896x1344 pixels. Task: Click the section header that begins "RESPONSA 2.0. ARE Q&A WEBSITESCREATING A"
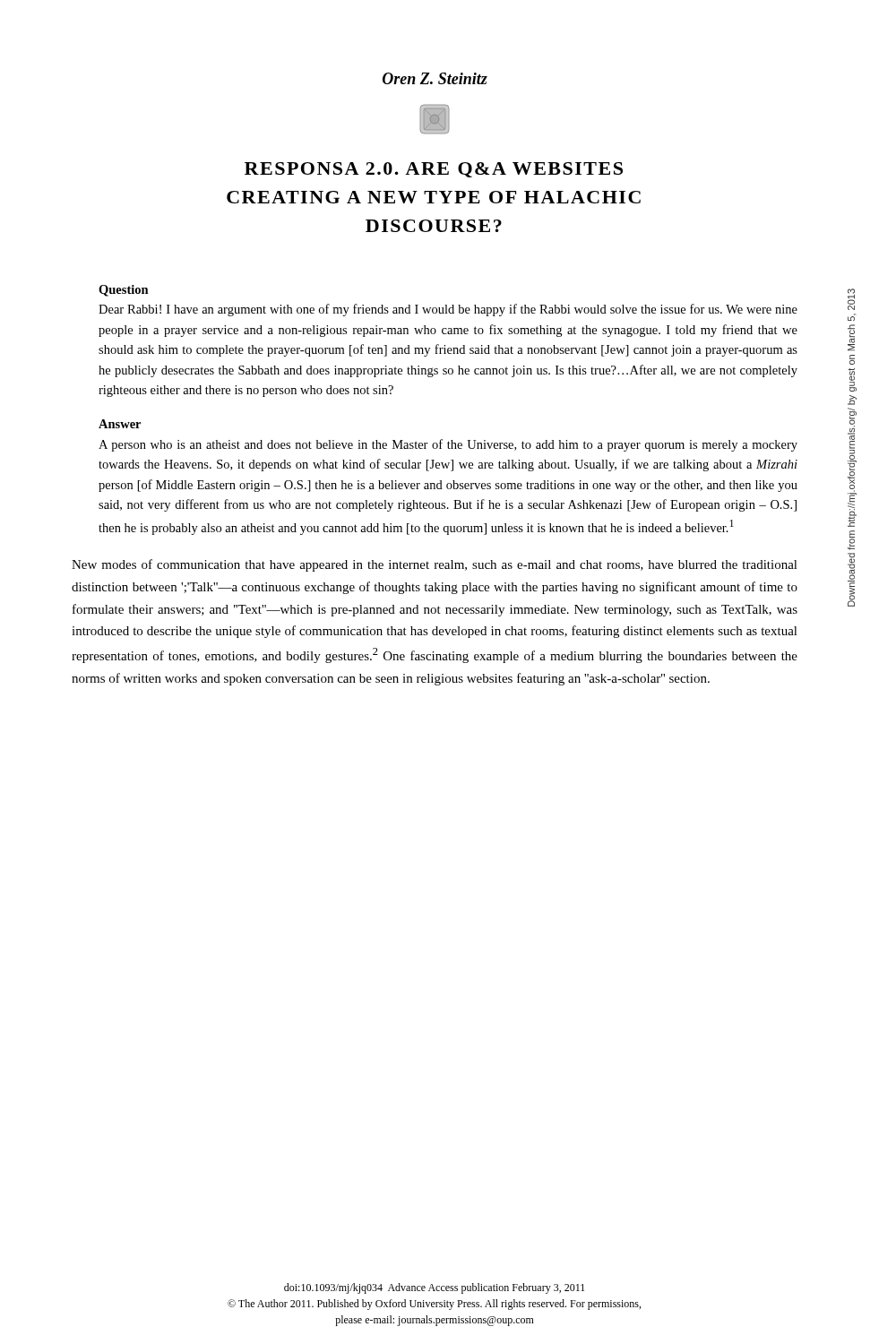435,197
